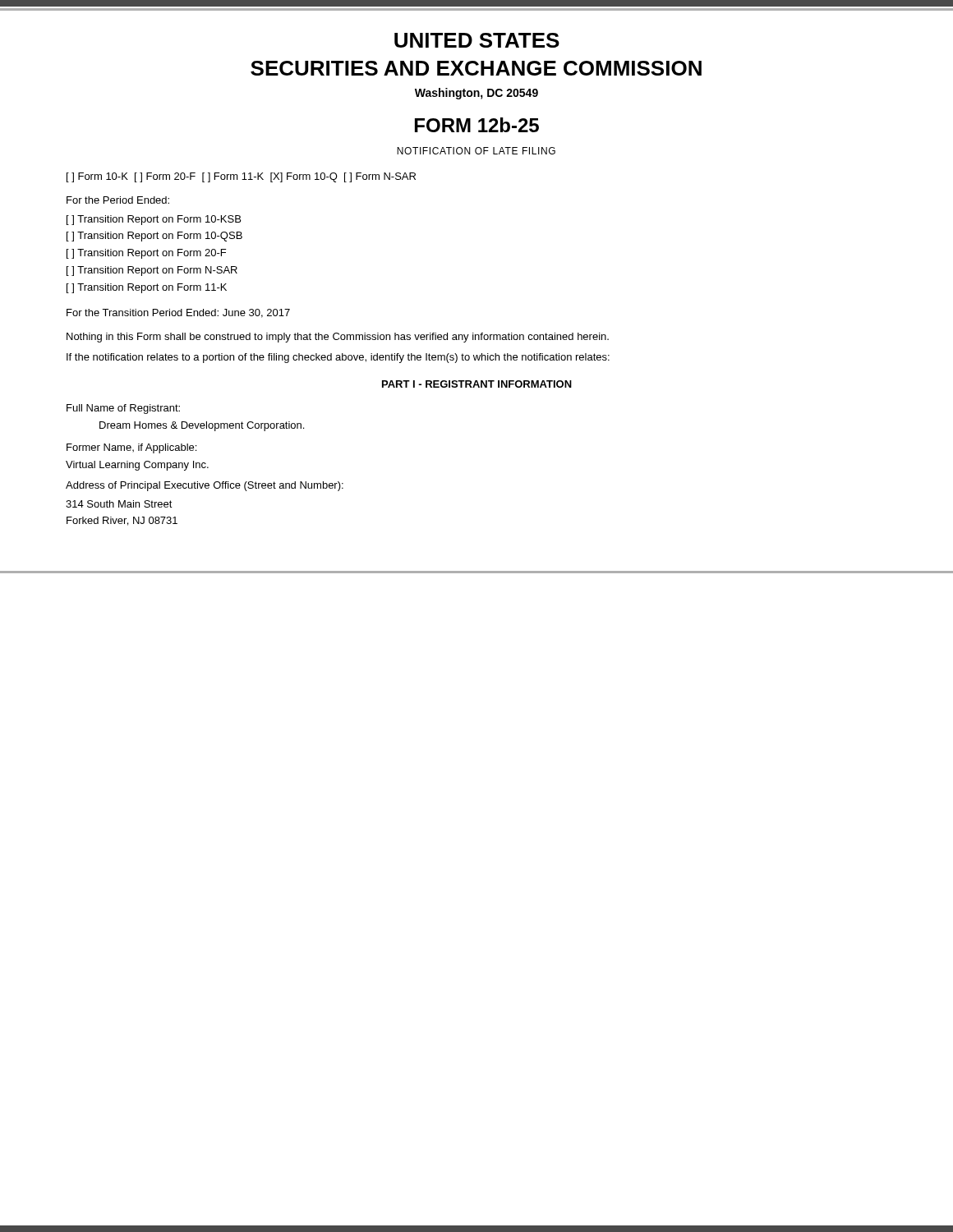
Task: Where is the passage that starts "For the Transition Period"?
Action: tap(178, 312)
